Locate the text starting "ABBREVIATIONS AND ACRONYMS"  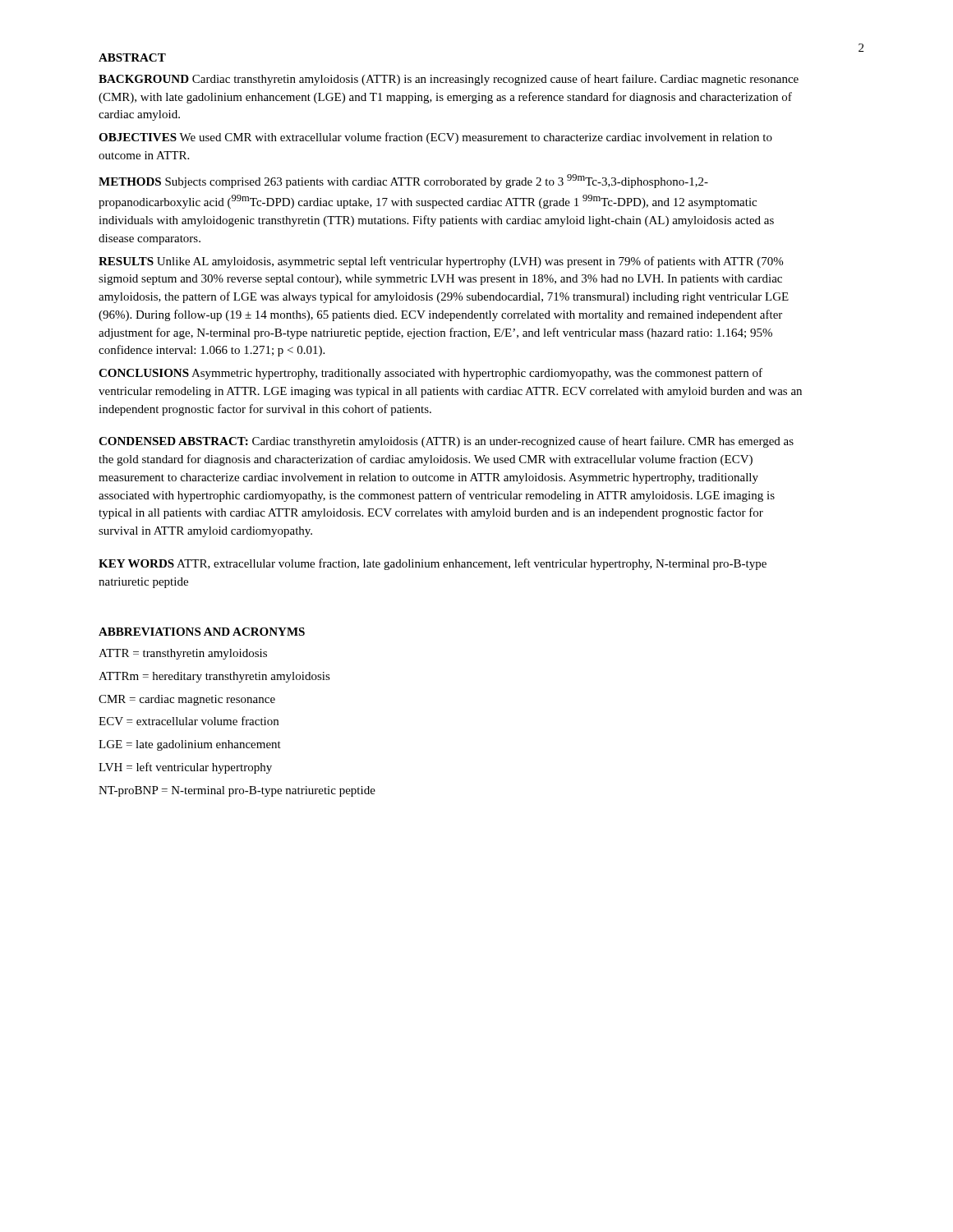[202, 632]
